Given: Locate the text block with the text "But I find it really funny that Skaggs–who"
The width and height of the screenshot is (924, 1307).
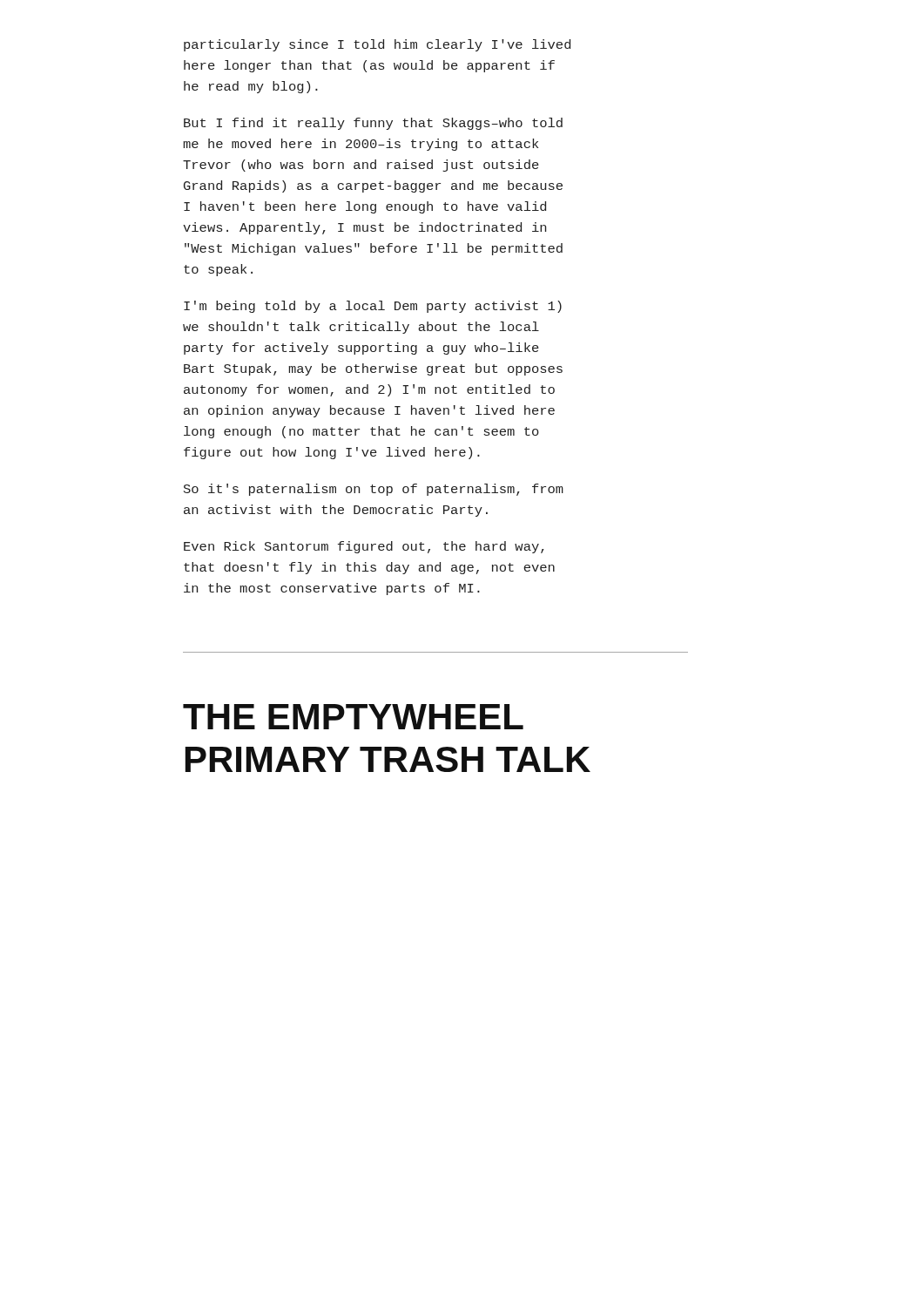Looking at the screenshot, I should click(x=373, y=197).
